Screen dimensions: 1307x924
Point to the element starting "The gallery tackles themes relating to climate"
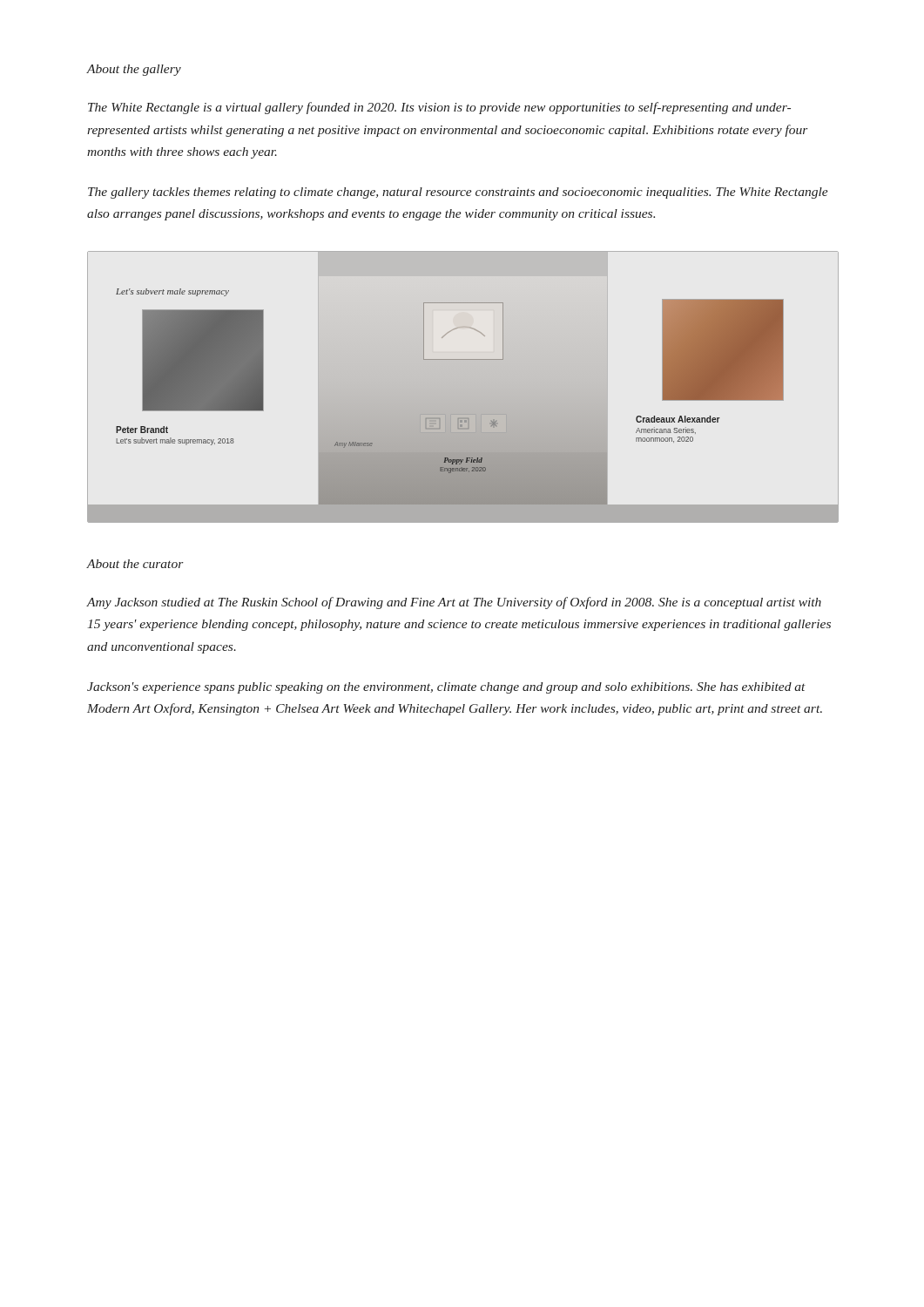(x=458, y=202)
